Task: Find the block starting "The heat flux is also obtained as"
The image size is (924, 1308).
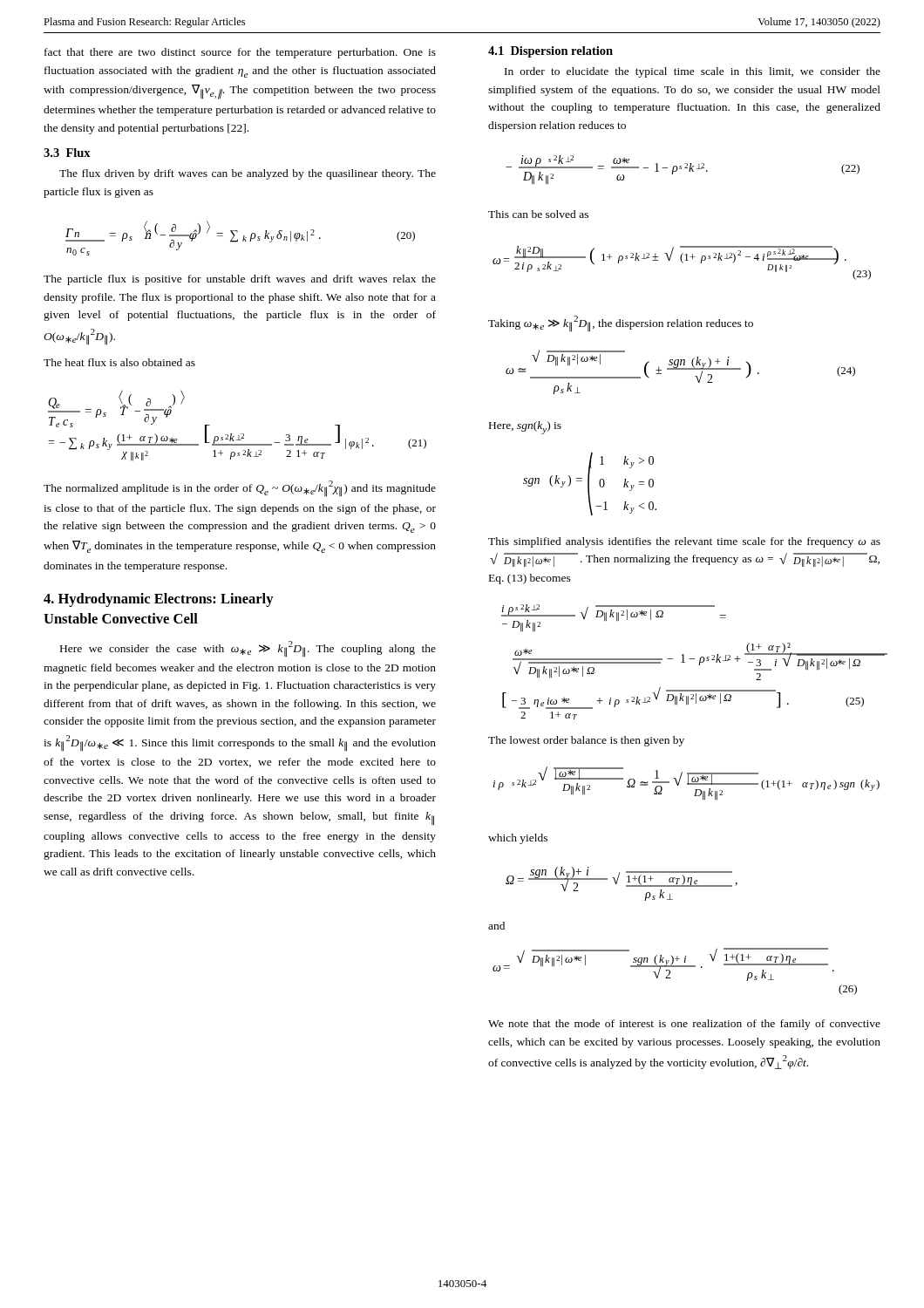Action: pyautogui.click(x=119, y=362)
